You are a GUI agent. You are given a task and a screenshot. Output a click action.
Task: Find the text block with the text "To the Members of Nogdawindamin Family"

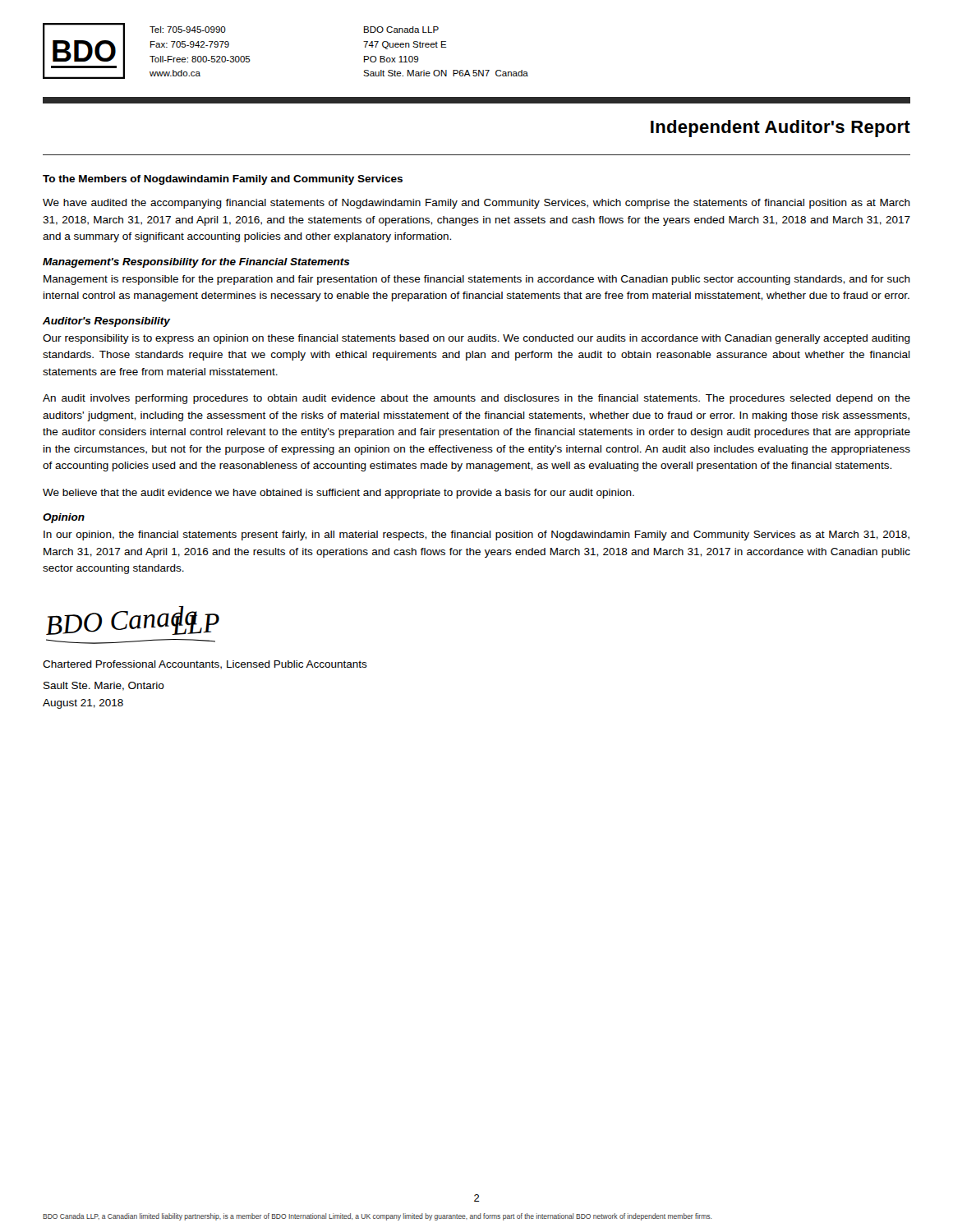coord(223,179)
